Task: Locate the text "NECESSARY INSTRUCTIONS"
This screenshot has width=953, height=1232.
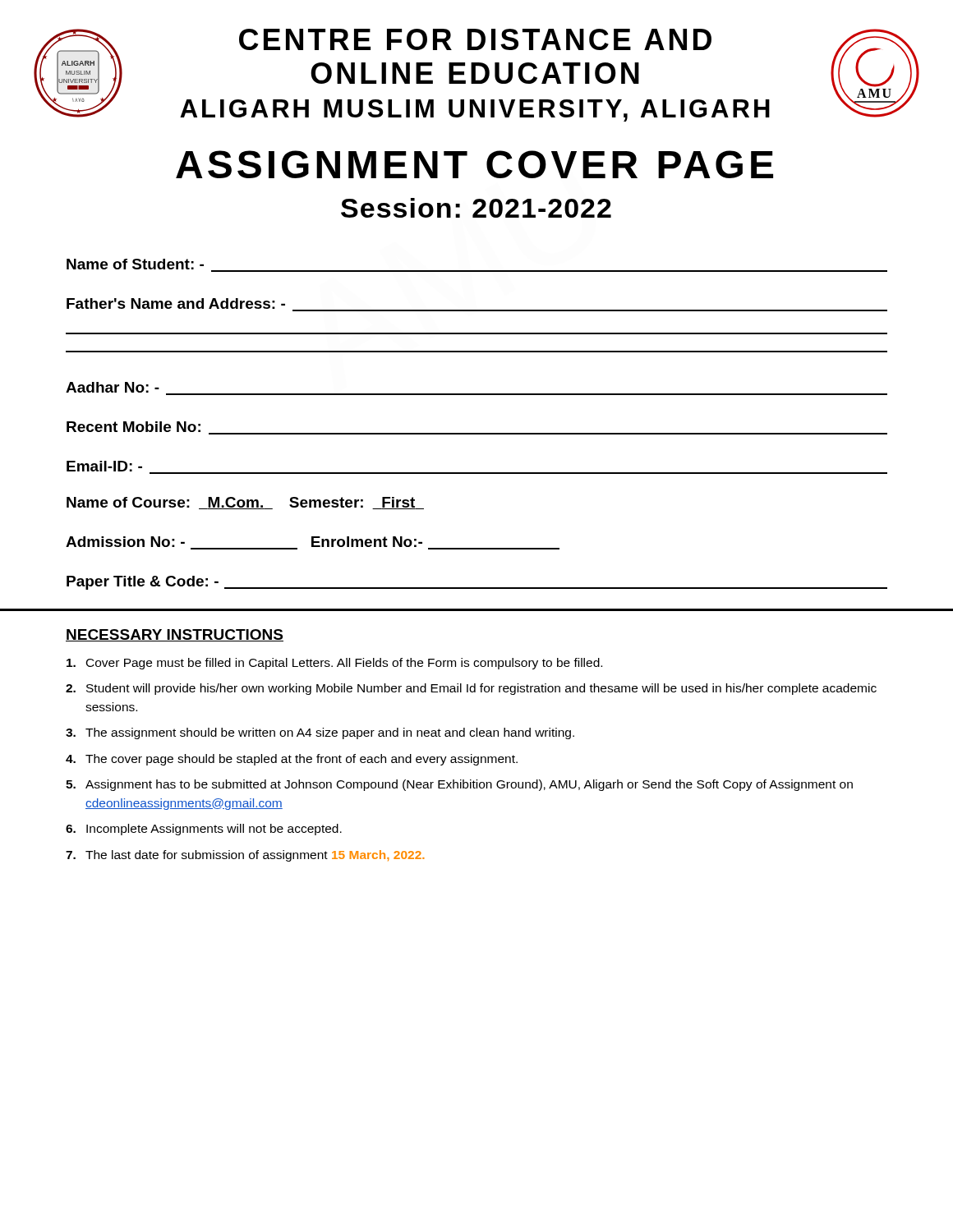Action: coord(175,634)
